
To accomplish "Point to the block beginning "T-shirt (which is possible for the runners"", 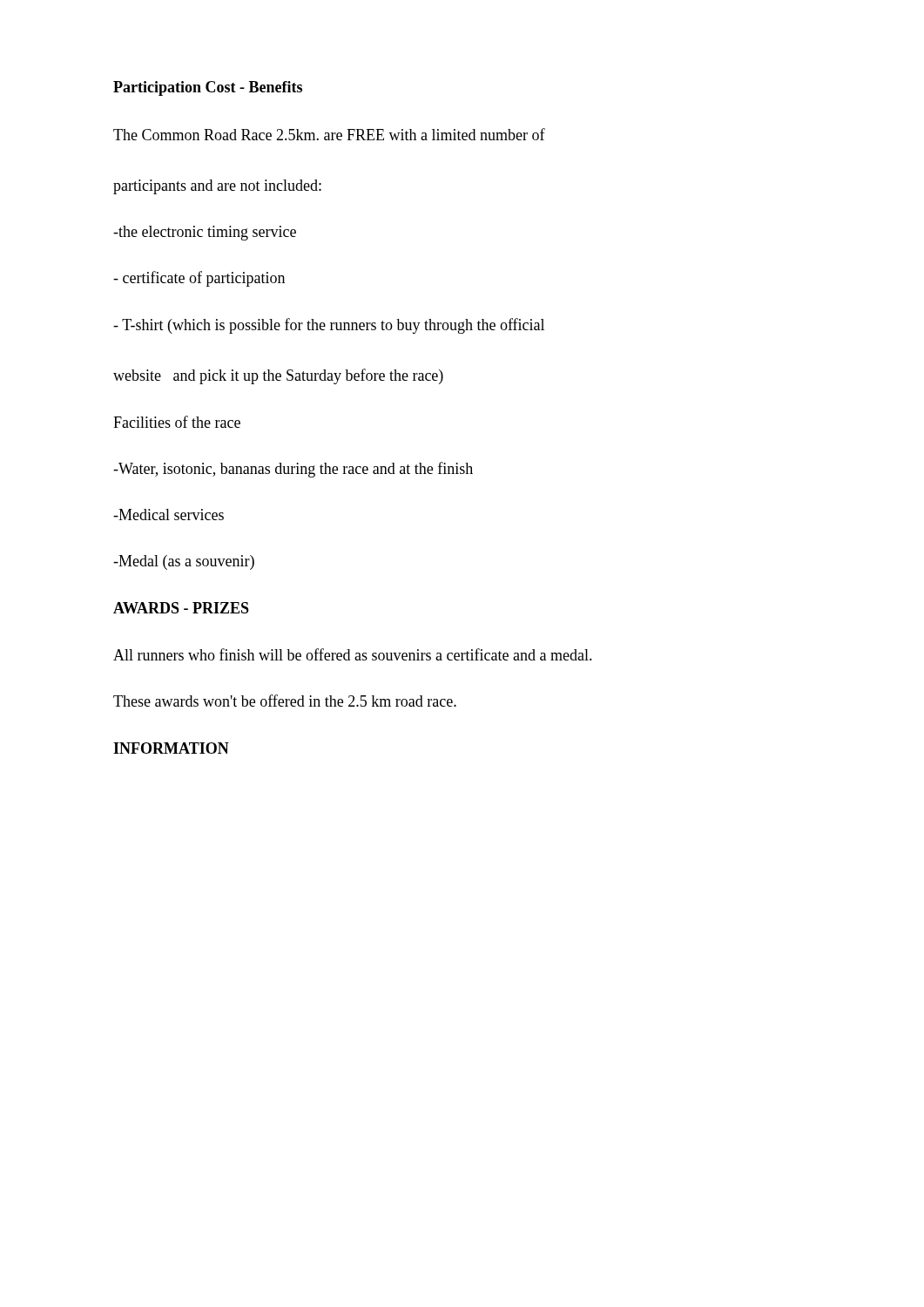I will pyautogui.click(x=329, y=326).
